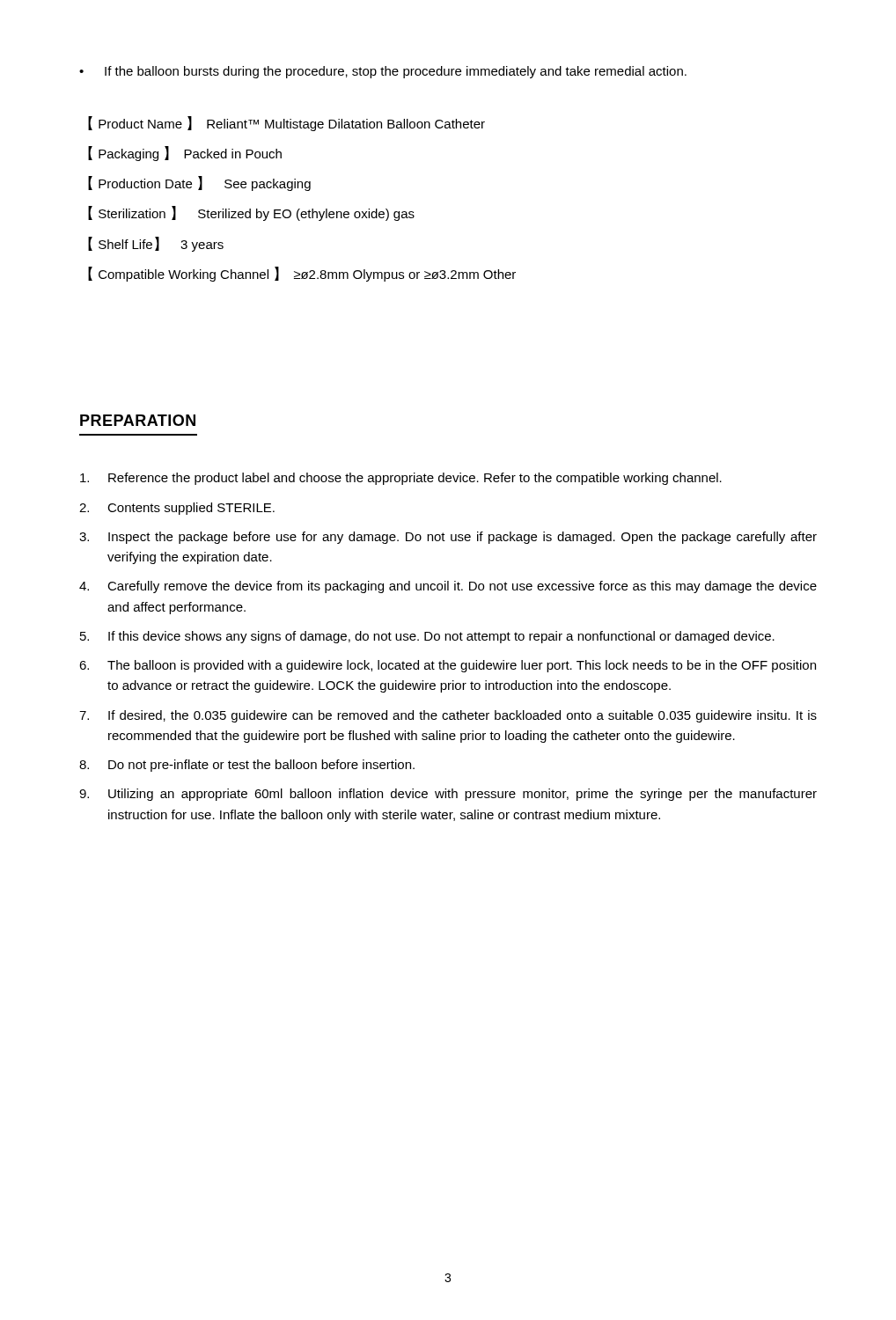The width and height of the screenshot is (896, 1320).
Task: Locate the list item with the text "5. If this device shows any signs"
Action: click(x=448, y=636)
